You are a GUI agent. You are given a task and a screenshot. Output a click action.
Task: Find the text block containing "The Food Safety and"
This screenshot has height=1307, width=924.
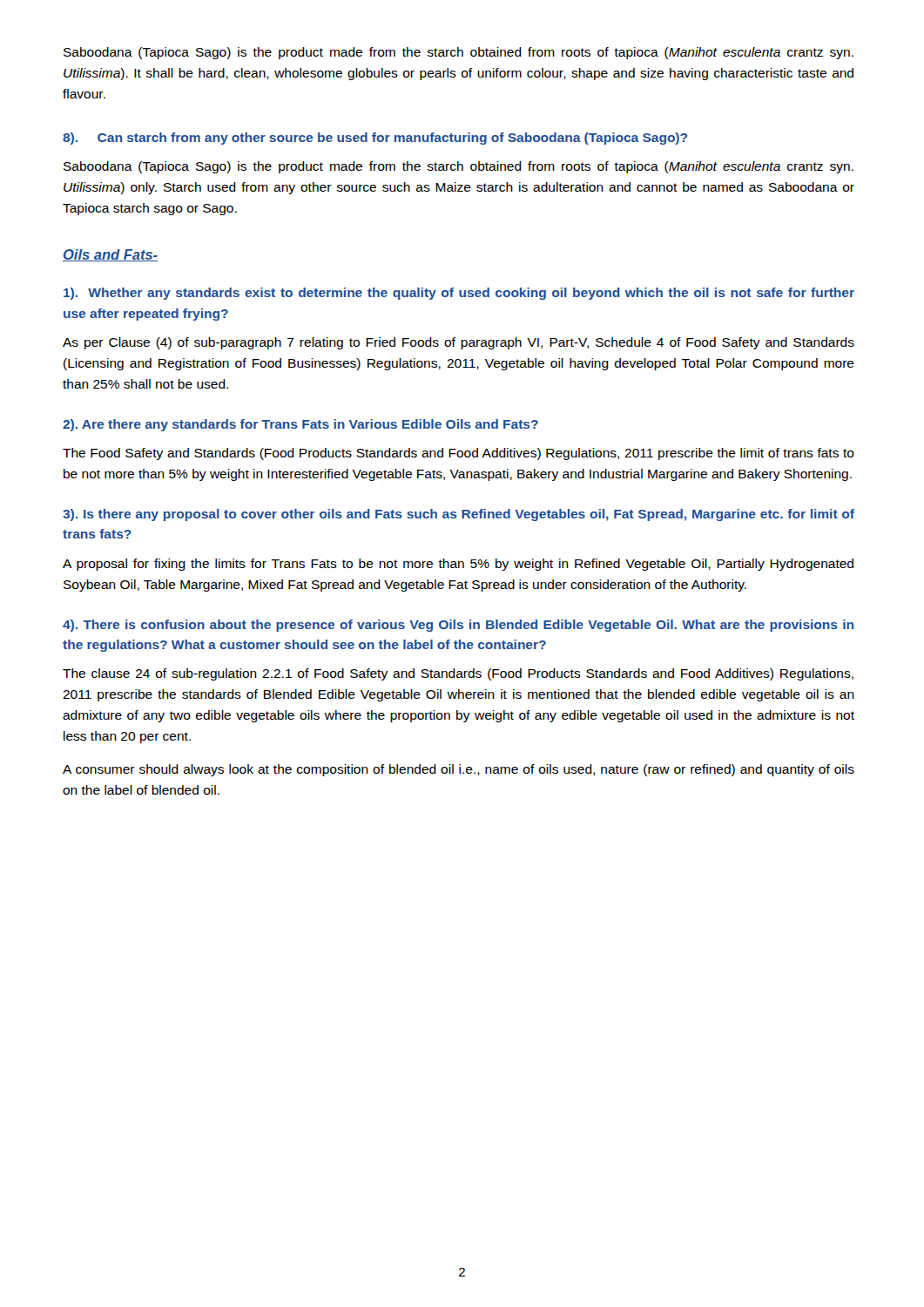pos(459,463)
